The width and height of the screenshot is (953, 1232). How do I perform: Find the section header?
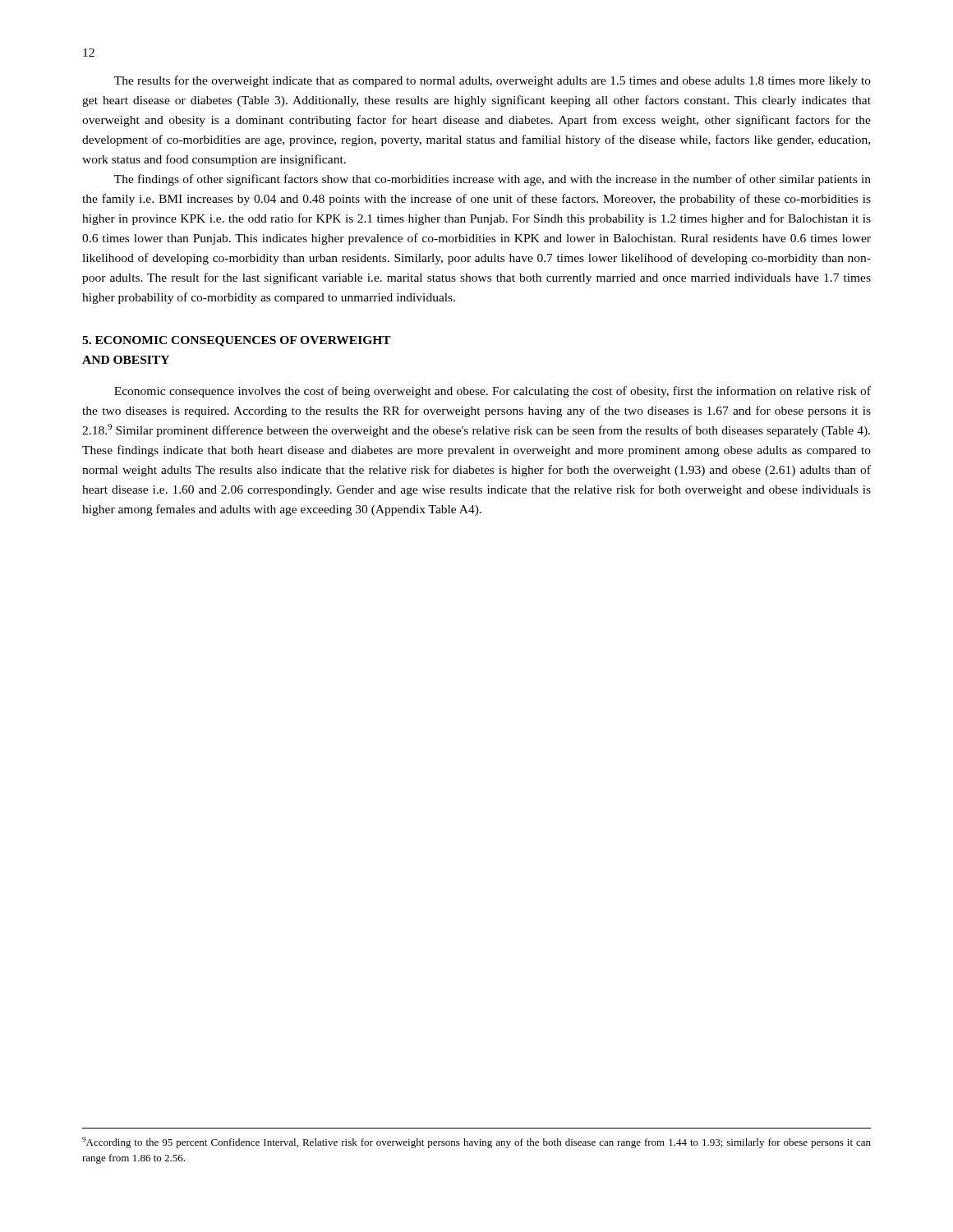point(476,350)
